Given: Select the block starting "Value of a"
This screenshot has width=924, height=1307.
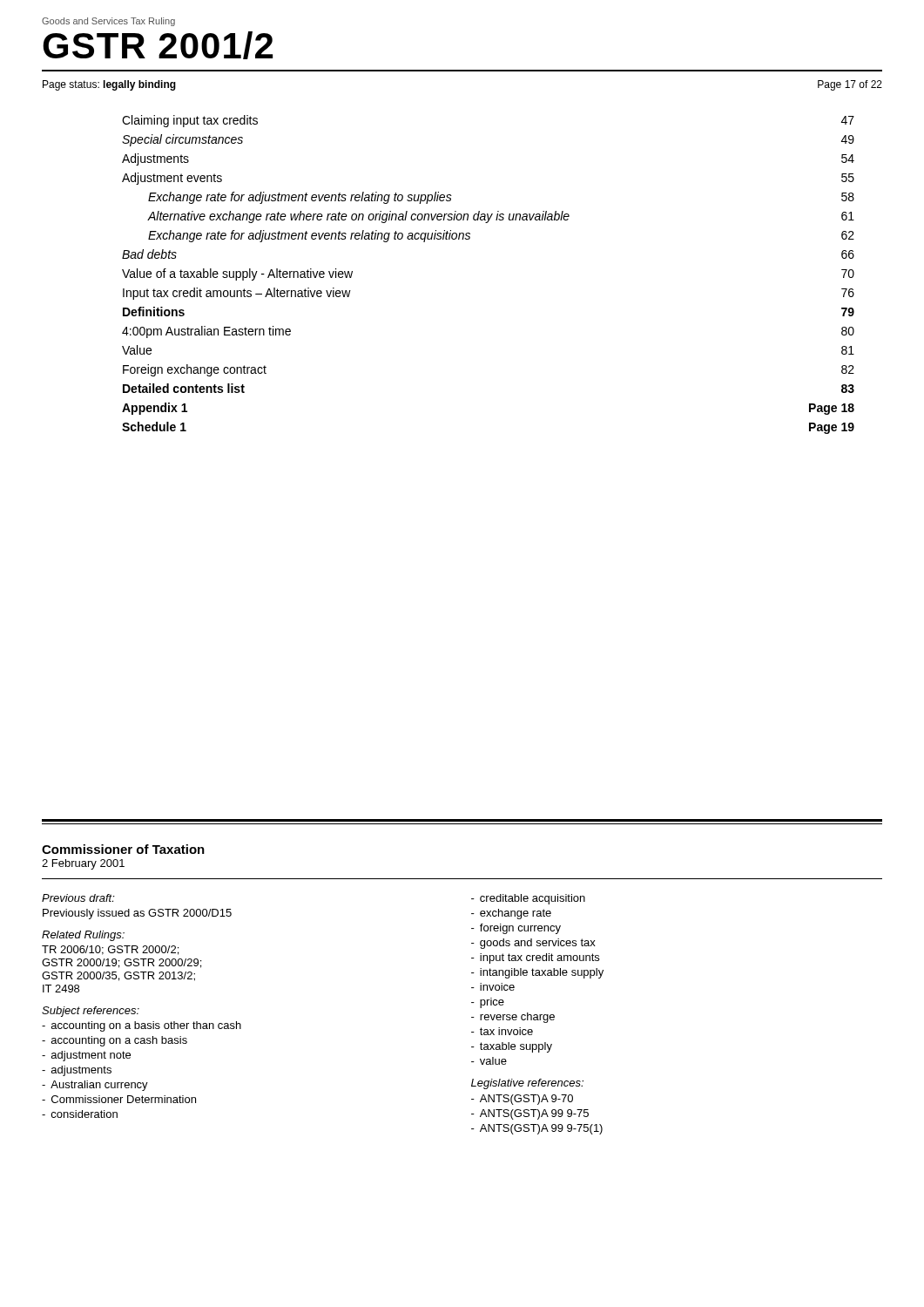Looking at the screenshot, I should pos(236,274).
